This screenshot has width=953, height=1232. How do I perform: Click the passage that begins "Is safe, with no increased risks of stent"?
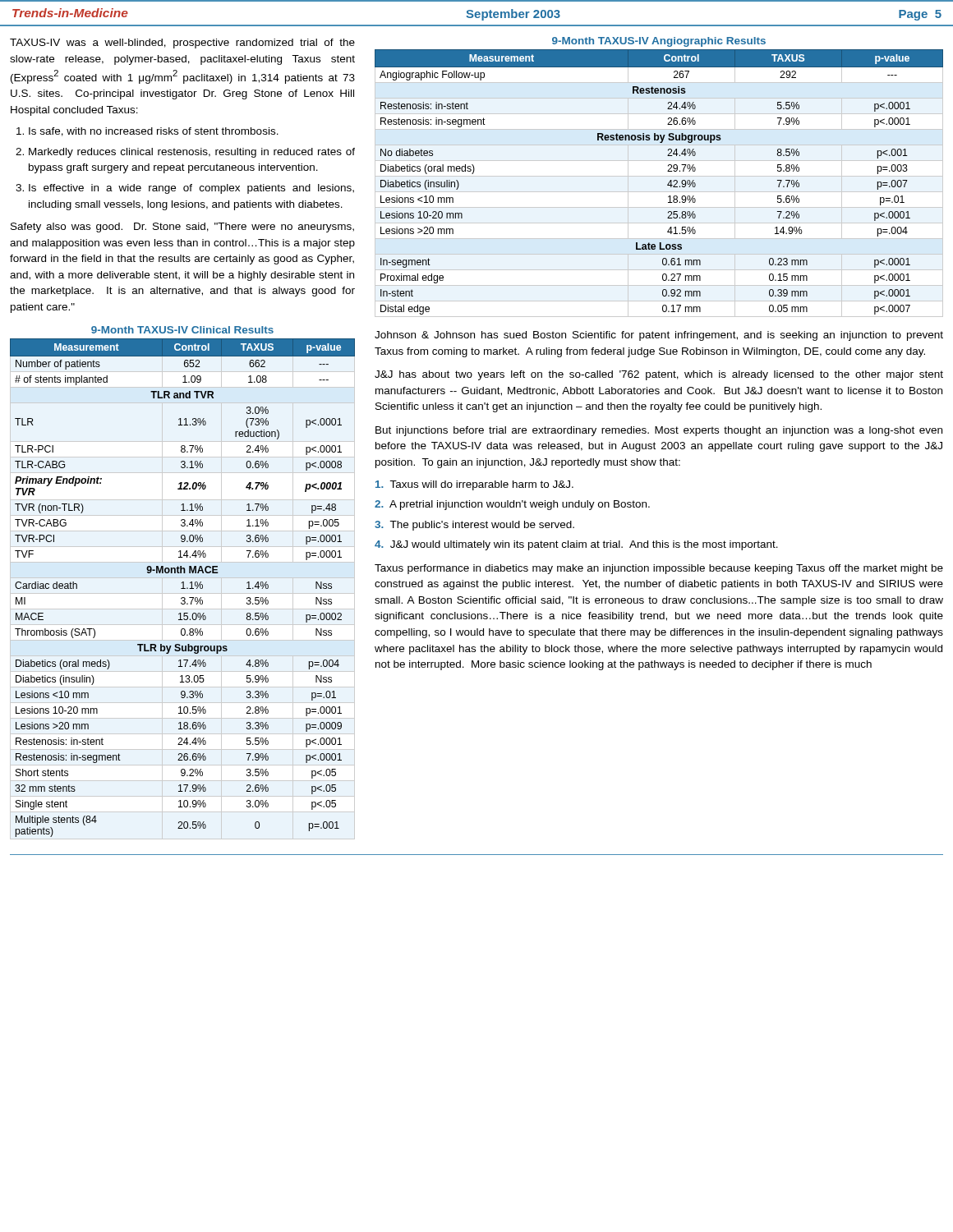pyautogui.click(x=153, y=131)
